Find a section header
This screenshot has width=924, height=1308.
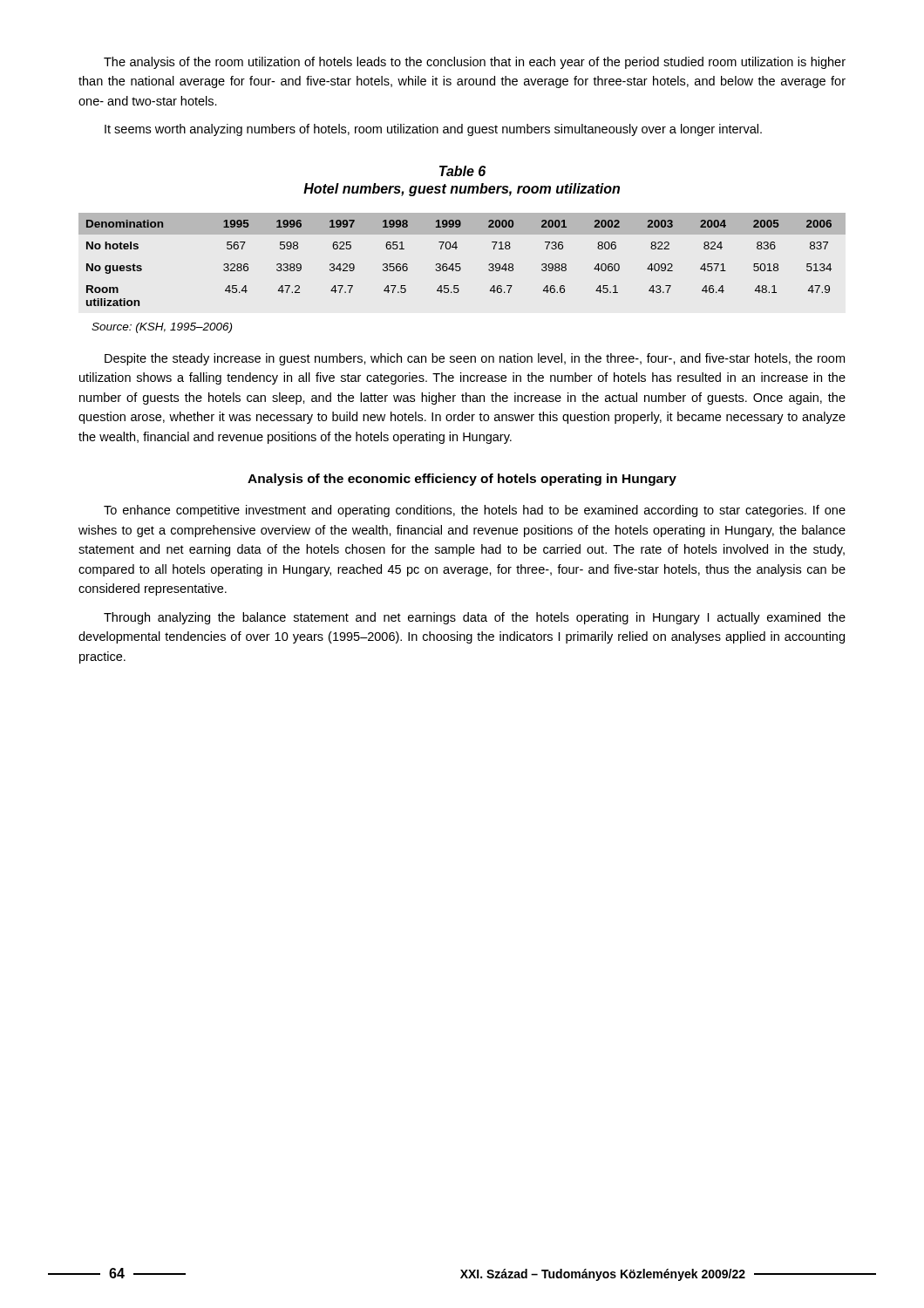click(462, 478)
